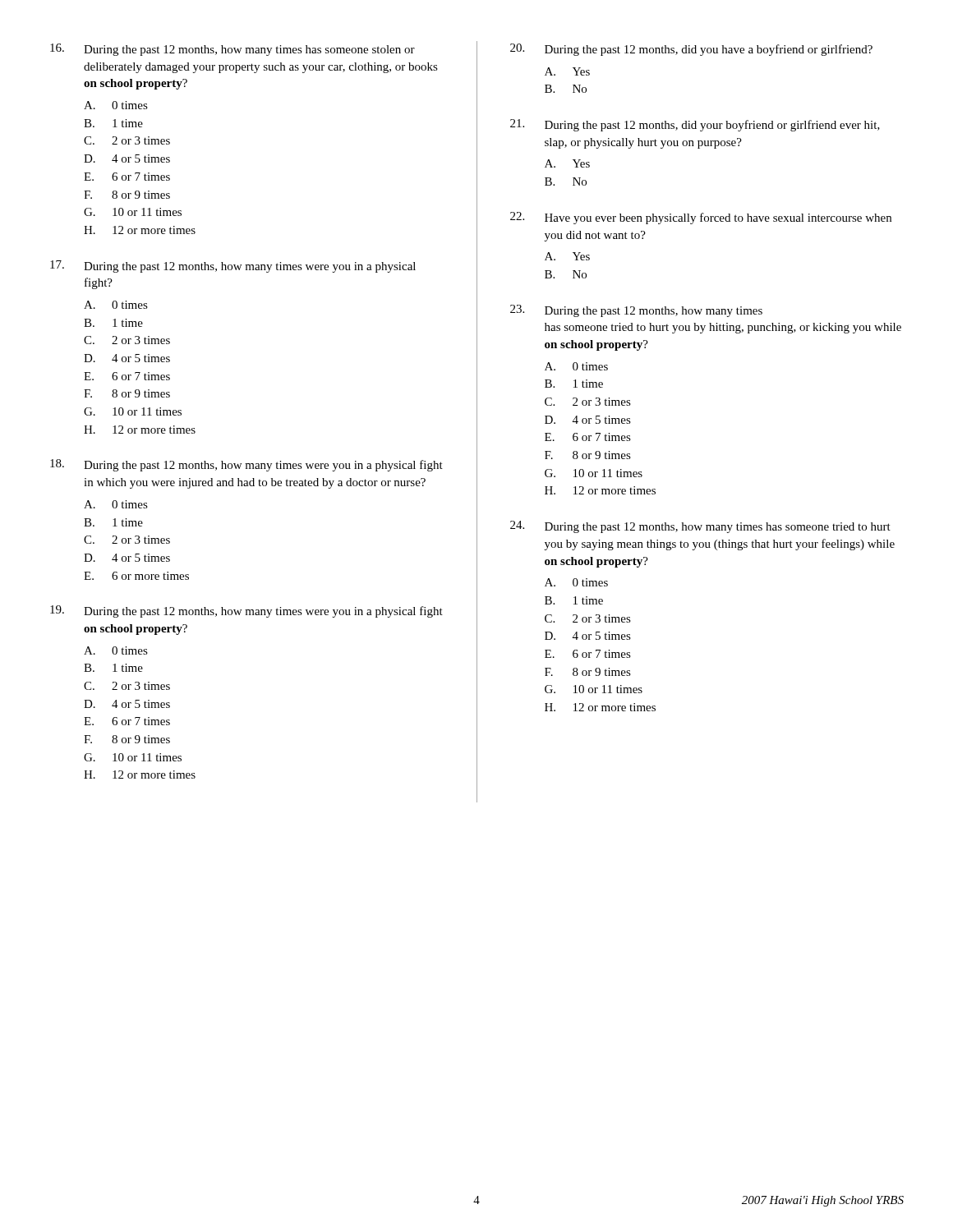Select the passage starting "21. During the past 12 months, did"
Viewport: 953px width, 1232px height.
[707, 154]
